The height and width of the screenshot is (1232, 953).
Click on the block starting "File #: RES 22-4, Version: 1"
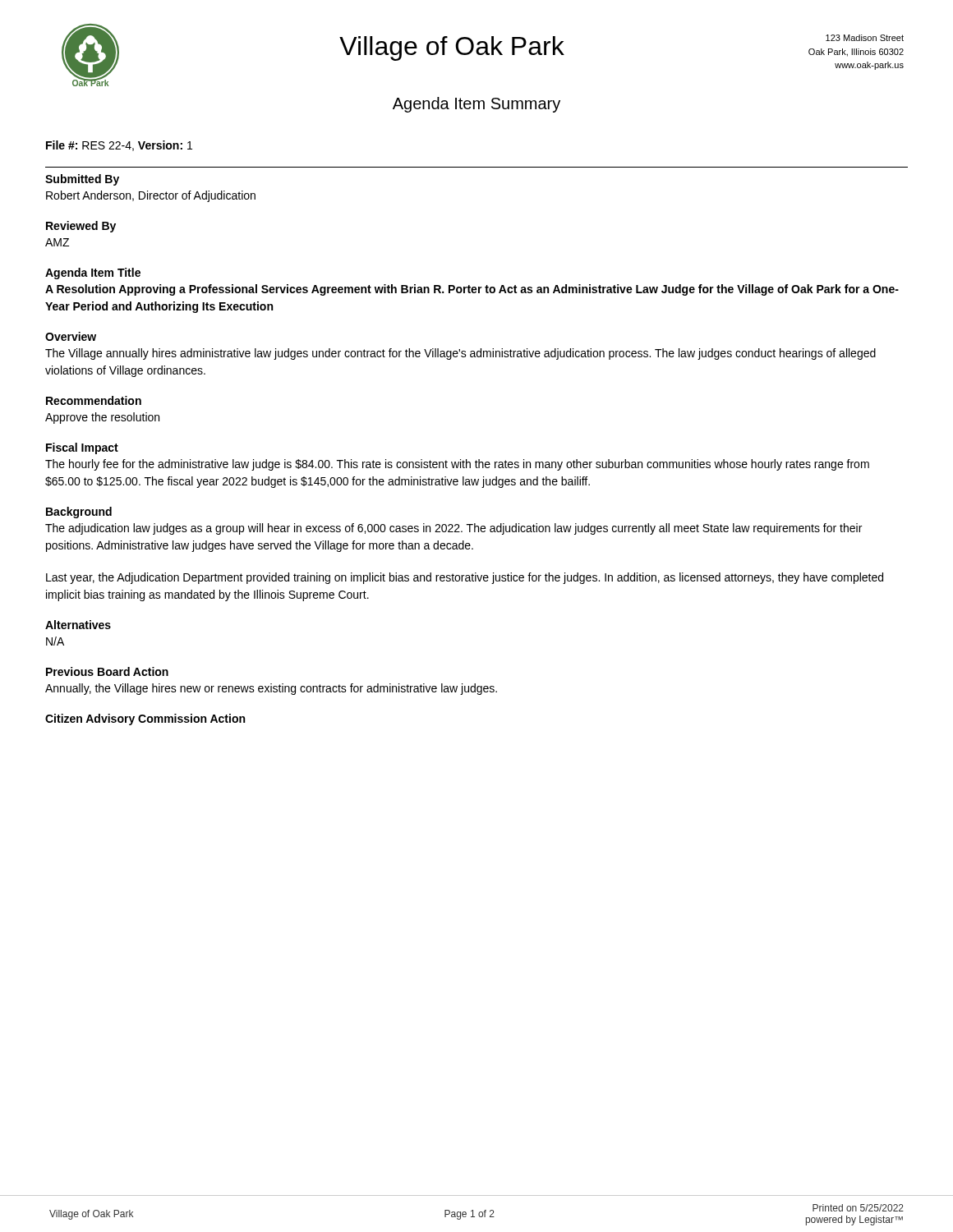click(x=119, y=145)
